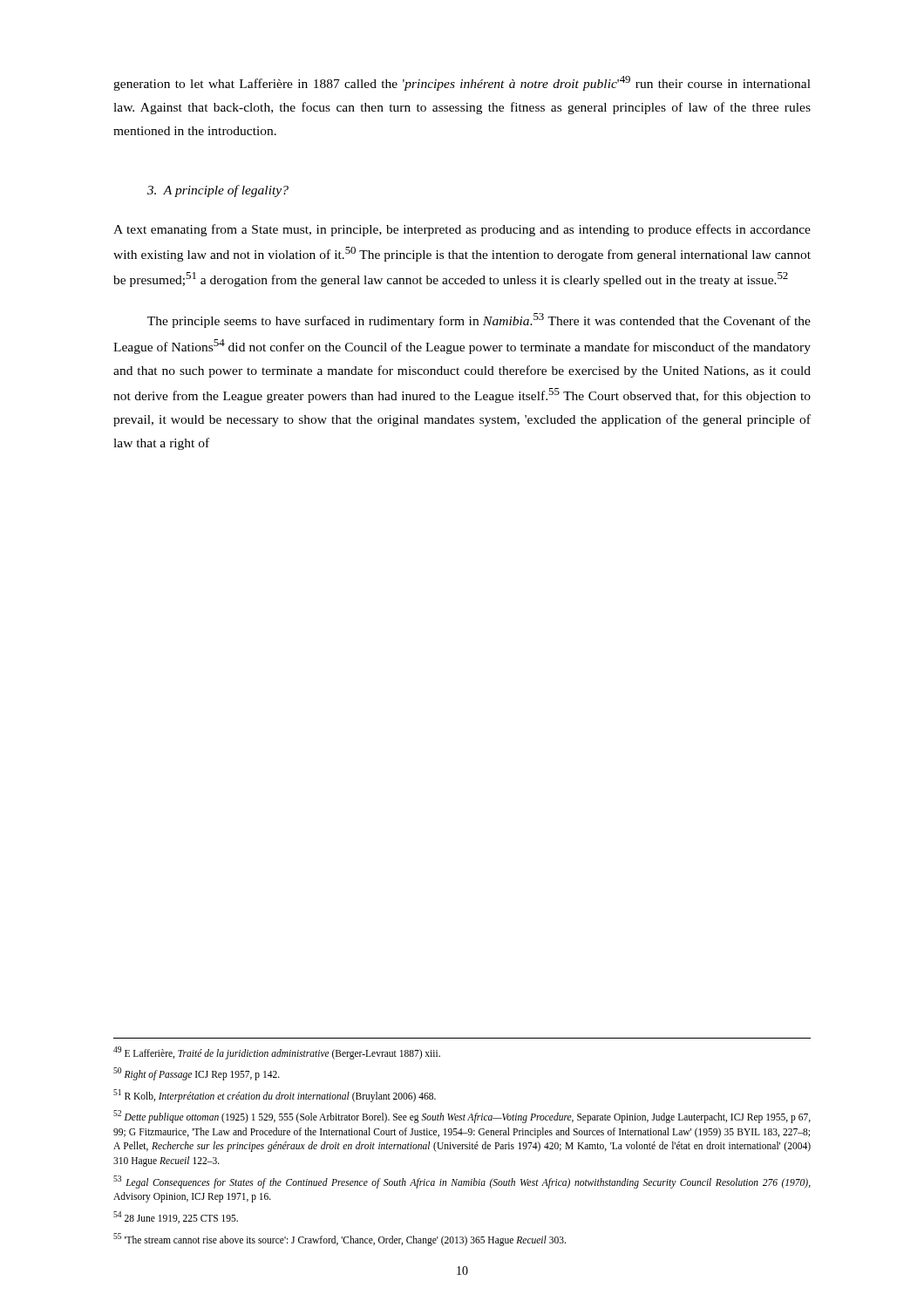Find the block starting "55 'The stream cannot rise above its source':"
This screenshot has height=1308, width=924.
(x=340, y=1238)
